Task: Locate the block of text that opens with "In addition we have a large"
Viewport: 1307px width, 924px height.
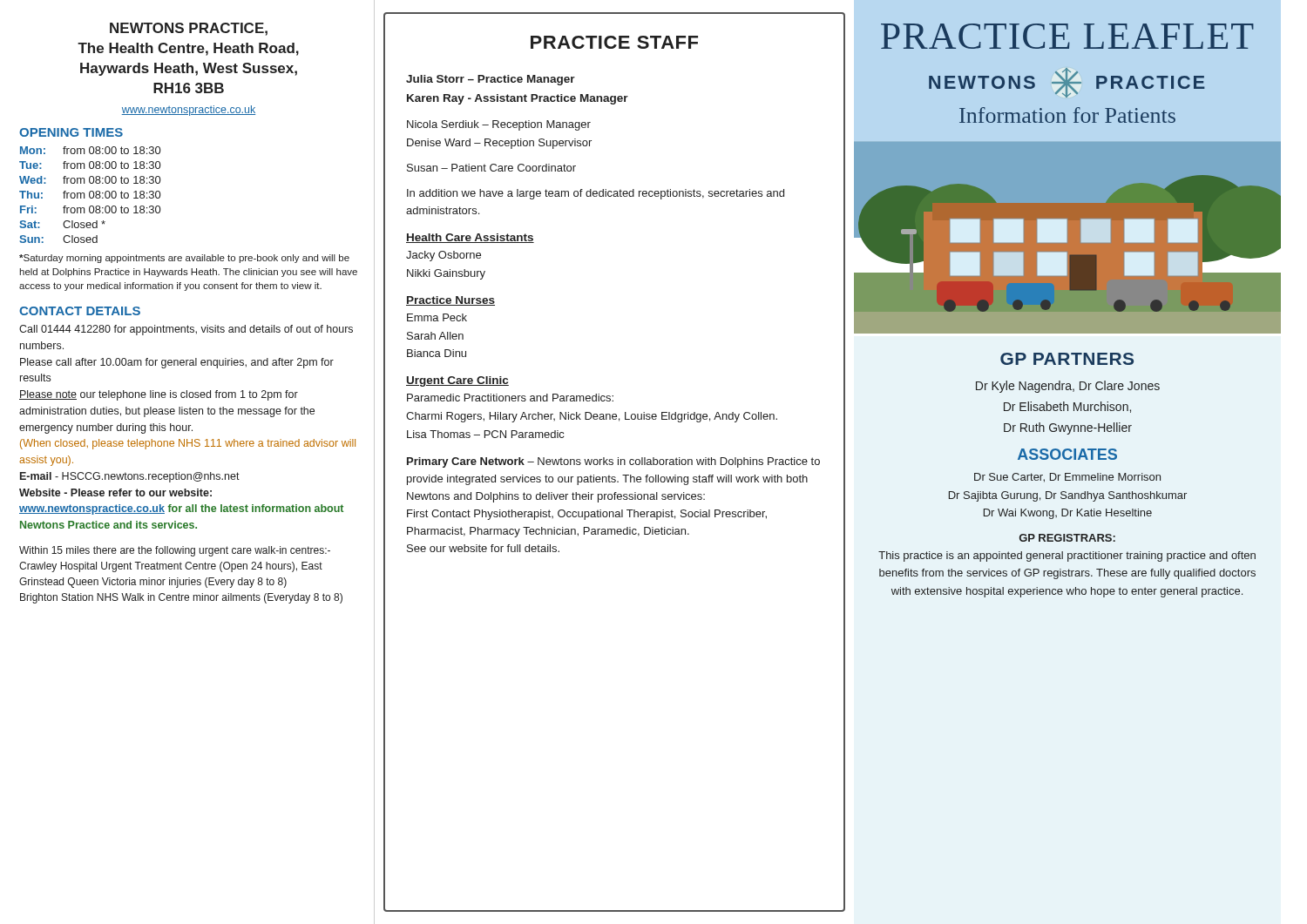Action: pyautogui.click(x=596, y=202)
